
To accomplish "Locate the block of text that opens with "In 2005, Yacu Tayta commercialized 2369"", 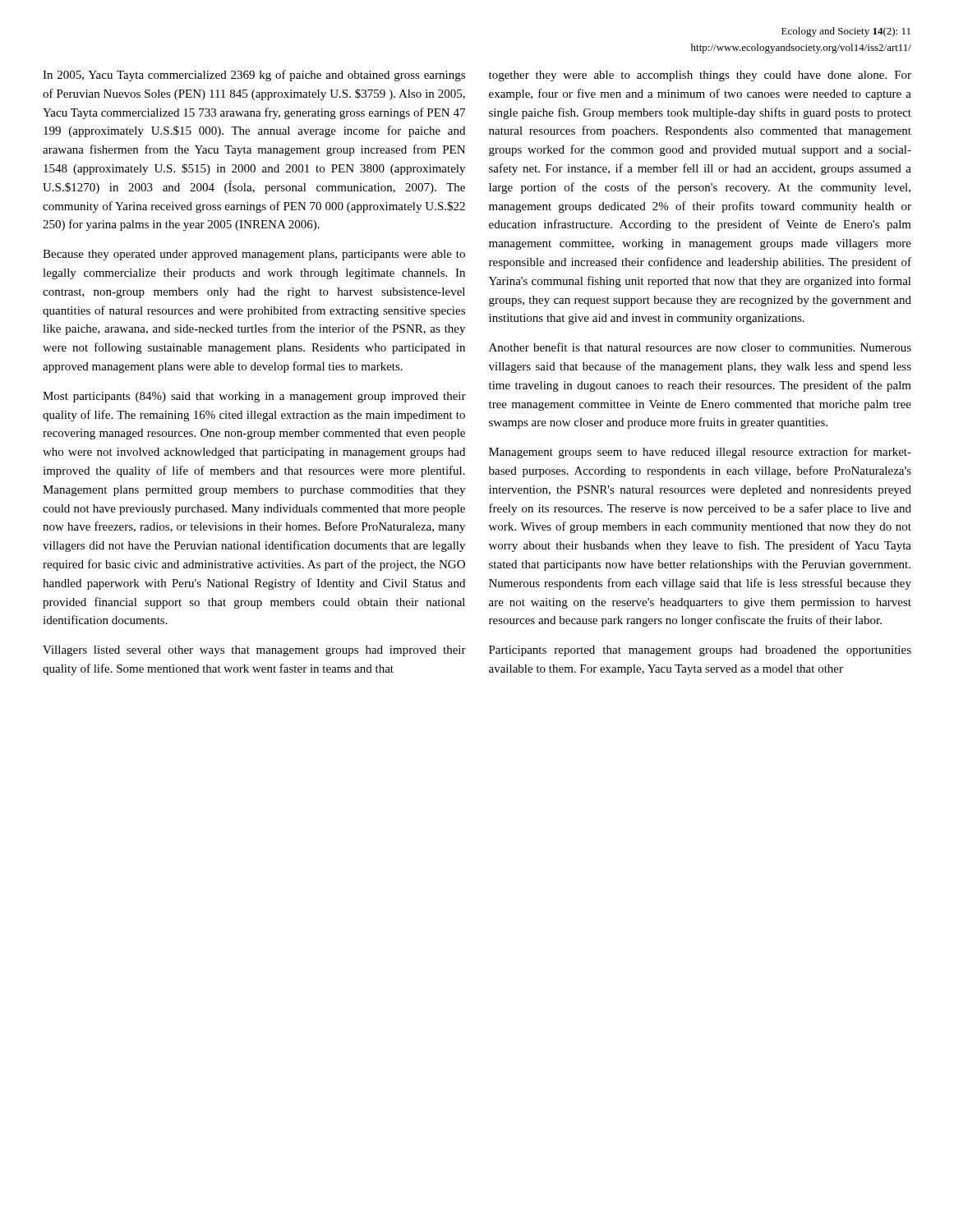I will click(254, 150).
